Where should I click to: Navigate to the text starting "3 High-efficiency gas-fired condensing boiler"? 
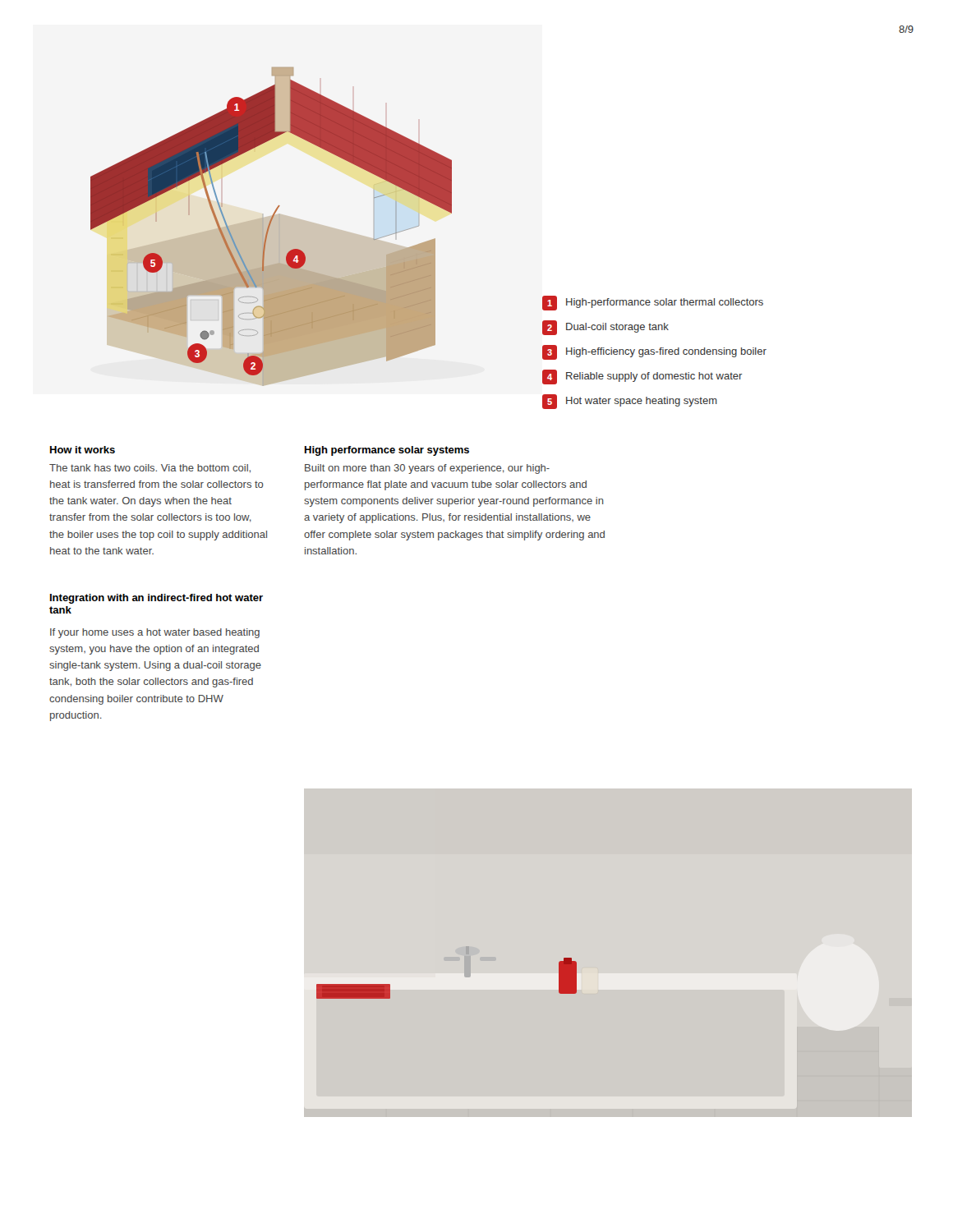[x=654, y=352]
